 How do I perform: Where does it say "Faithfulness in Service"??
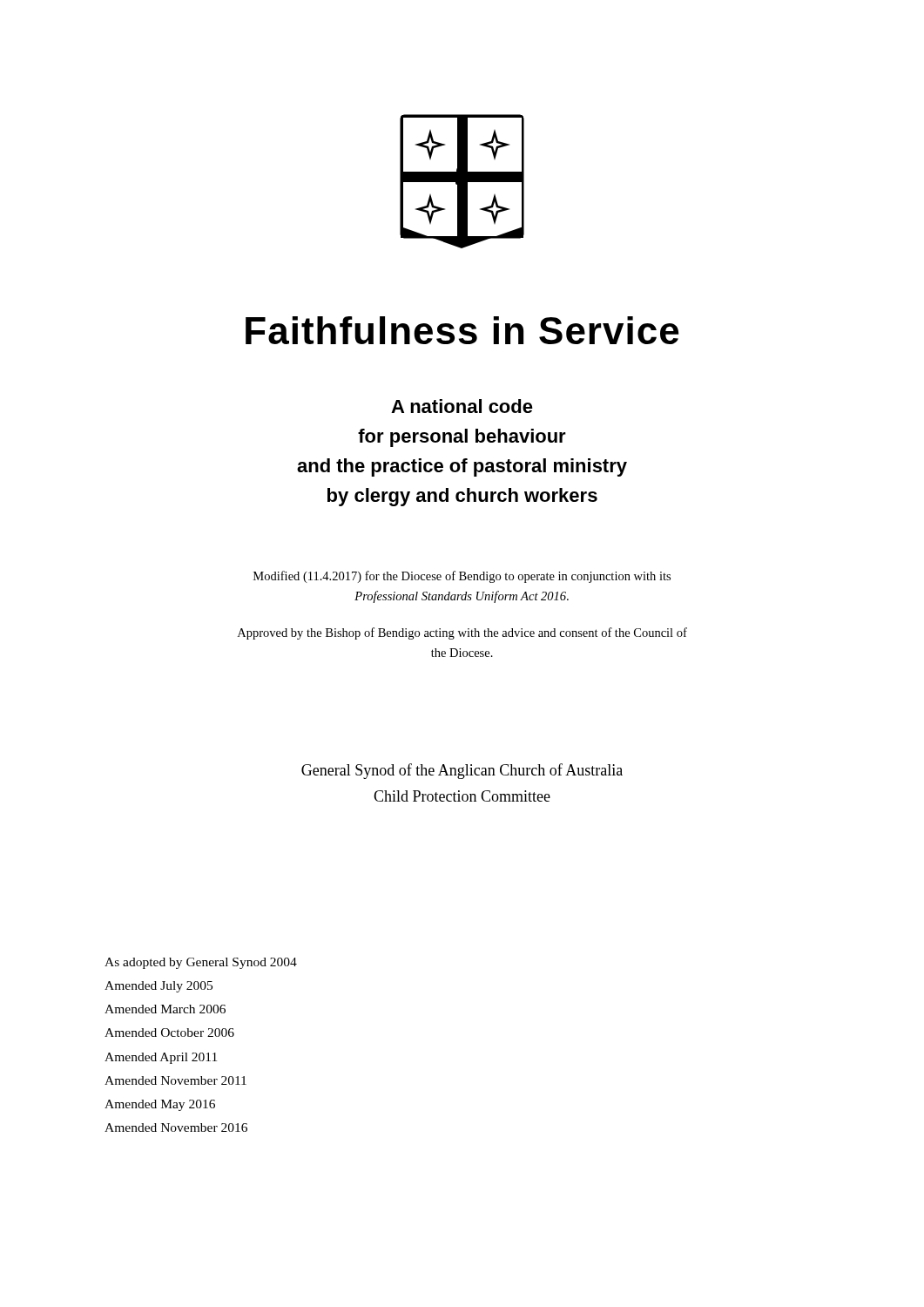click(x=462, y=331)
